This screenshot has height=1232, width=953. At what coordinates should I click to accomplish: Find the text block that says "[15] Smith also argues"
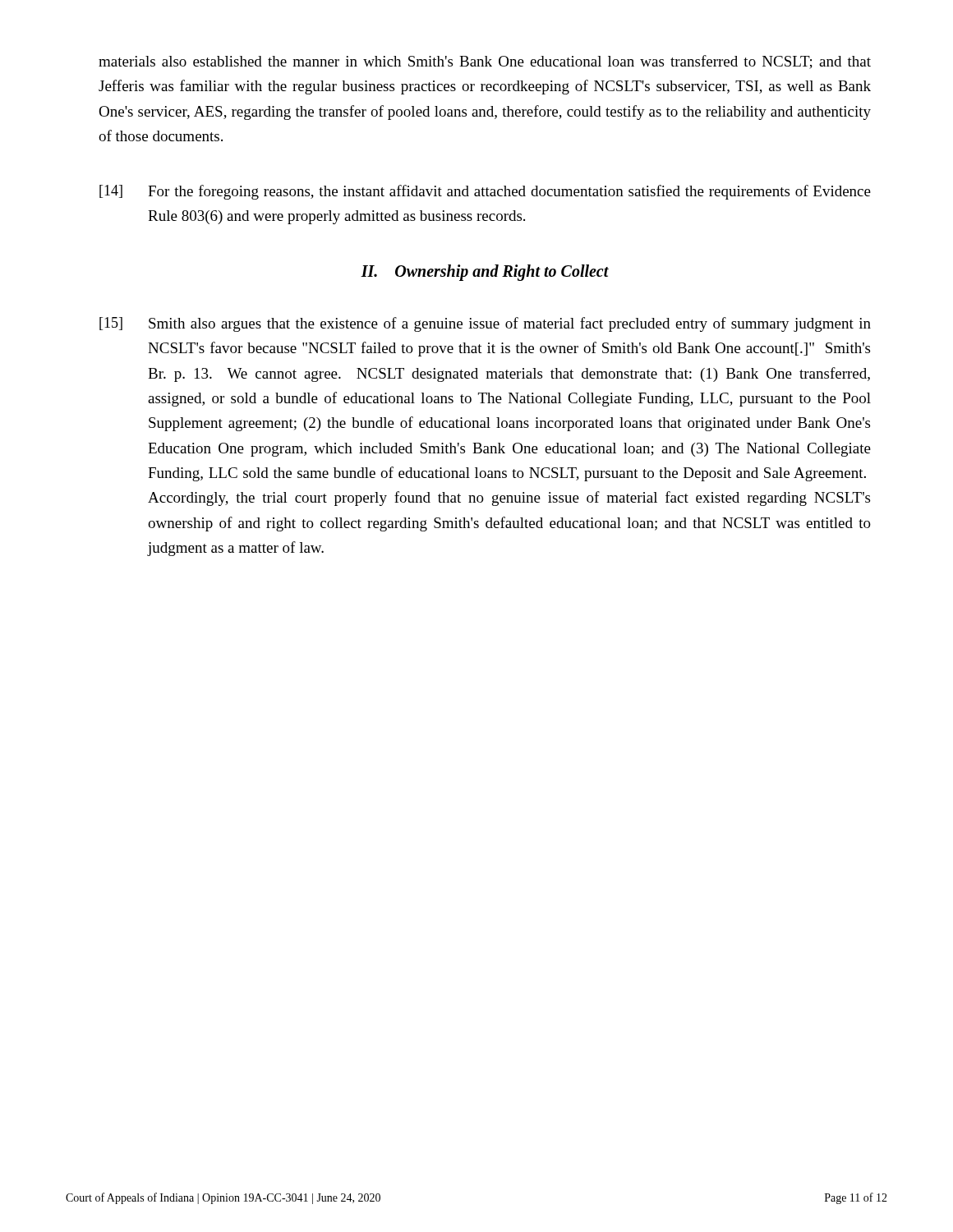coord(485,436)
